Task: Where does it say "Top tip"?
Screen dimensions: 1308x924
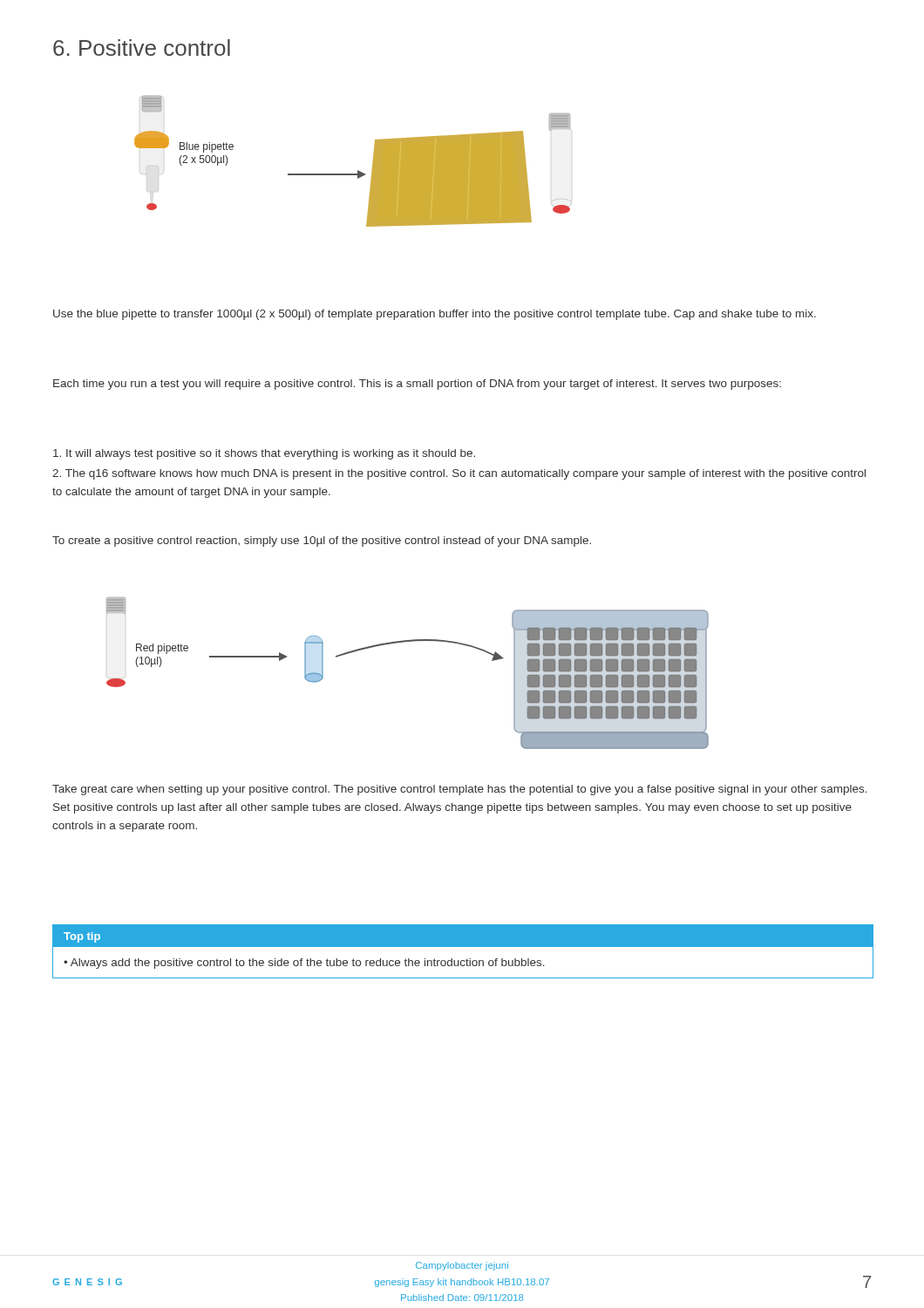Action: [x=82, y=936]
